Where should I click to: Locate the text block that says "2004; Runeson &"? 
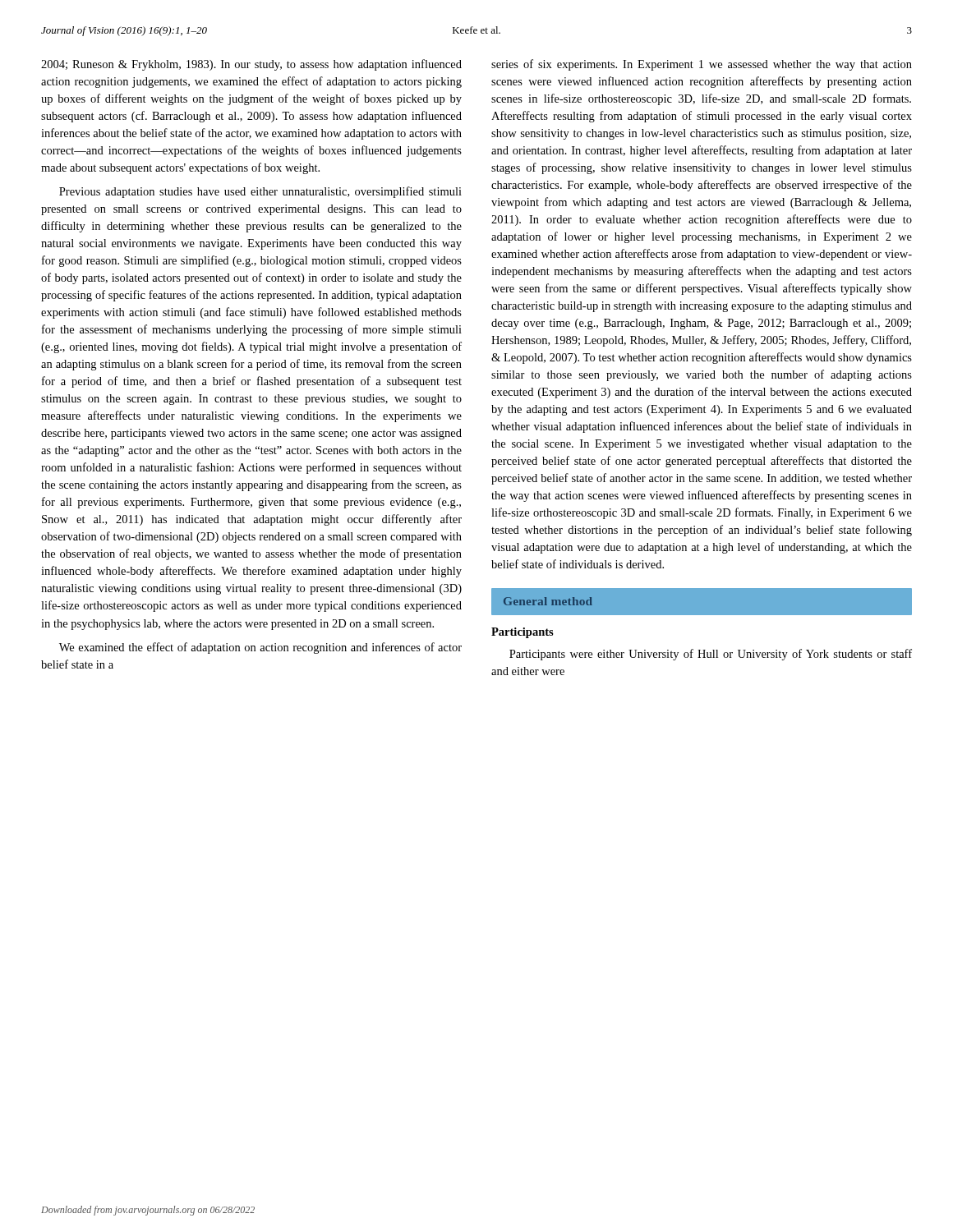(x=251, y=116)
